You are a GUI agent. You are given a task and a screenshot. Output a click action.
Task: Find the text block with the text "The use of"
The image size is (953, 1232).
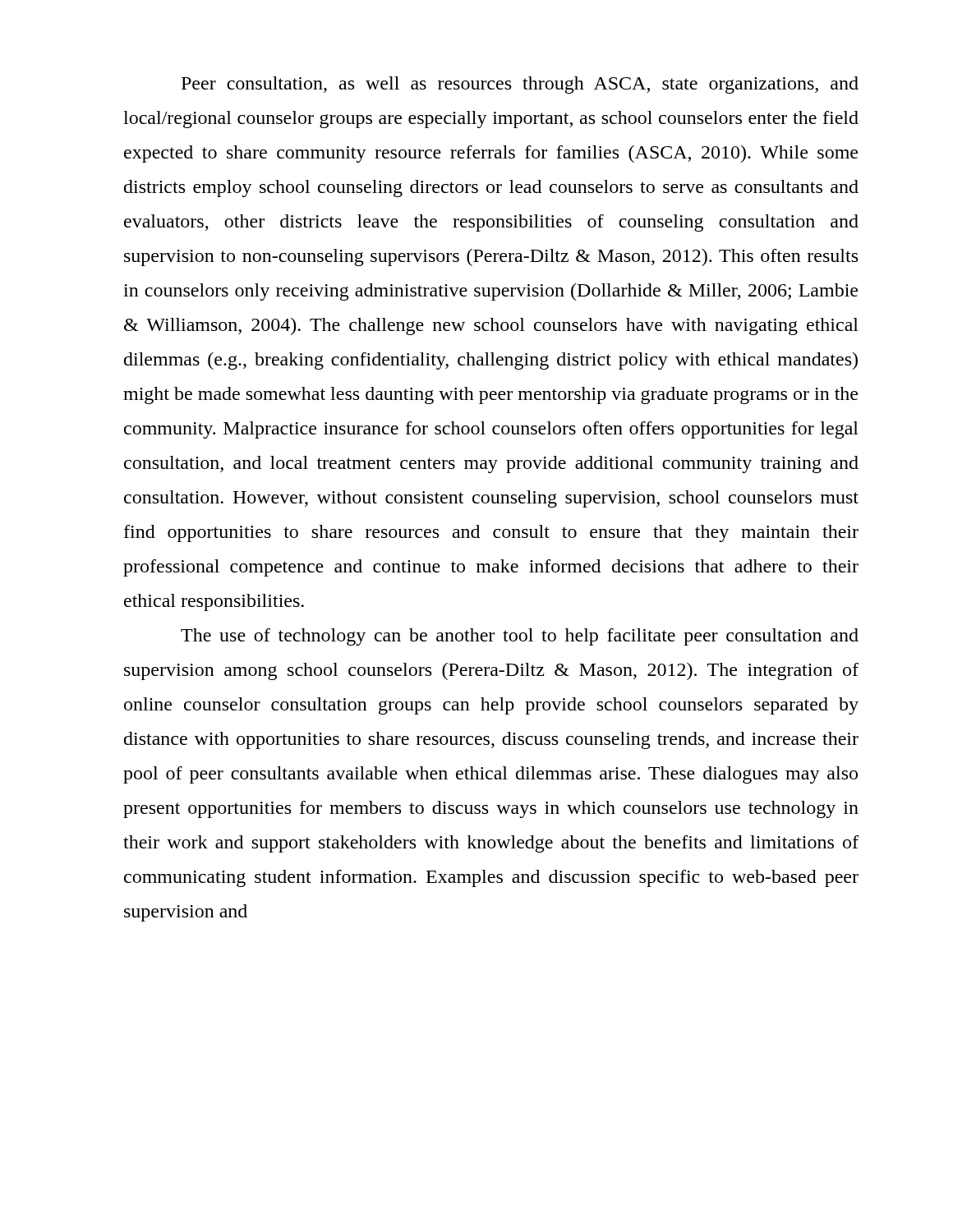point(491,773)
